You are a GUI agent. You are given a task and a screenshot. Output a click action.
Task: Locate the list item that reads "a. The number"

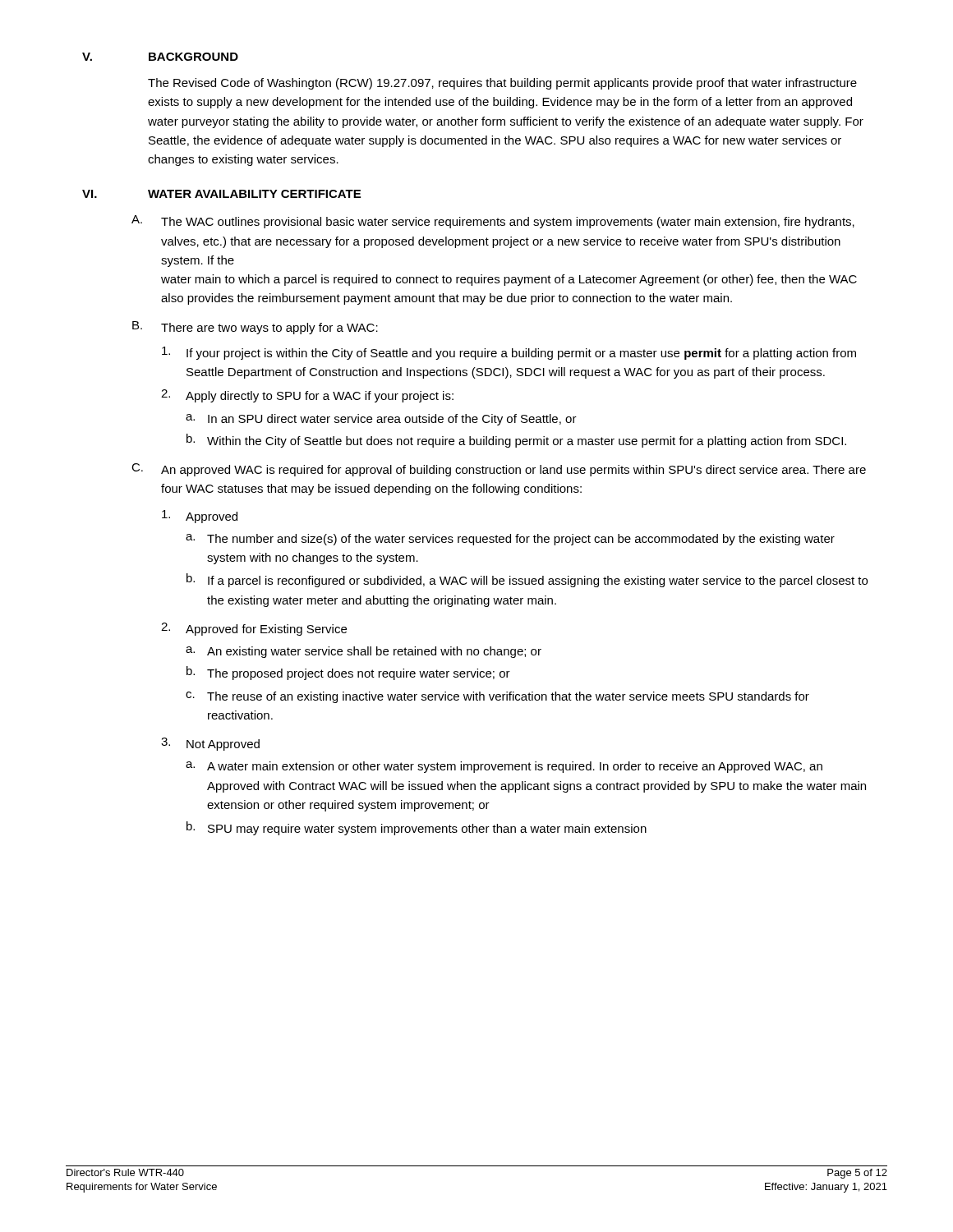(528, 548)
